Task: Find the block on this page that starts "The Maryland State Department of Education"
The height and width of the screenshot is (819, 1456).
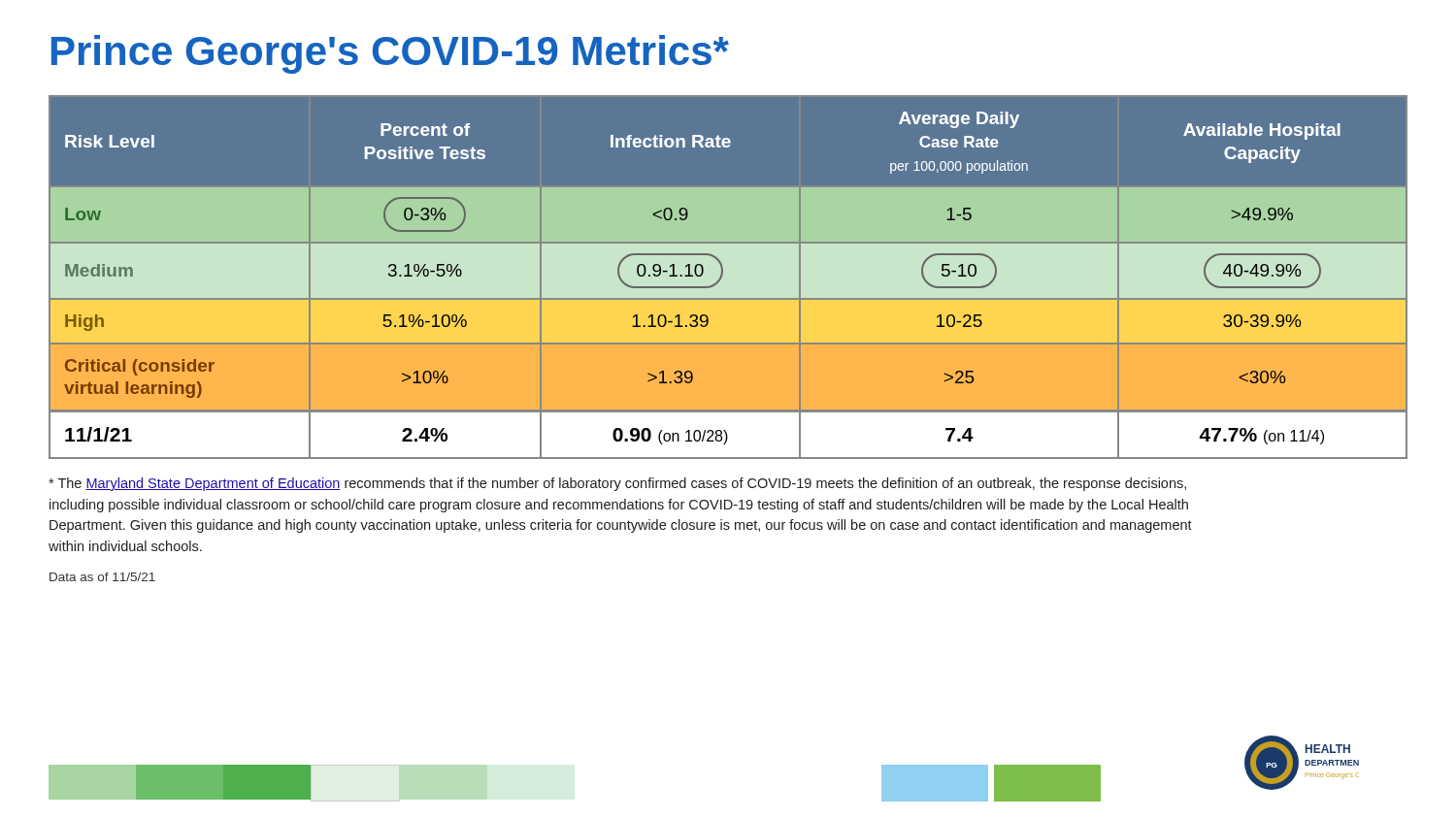Action: tap(631, 516)
